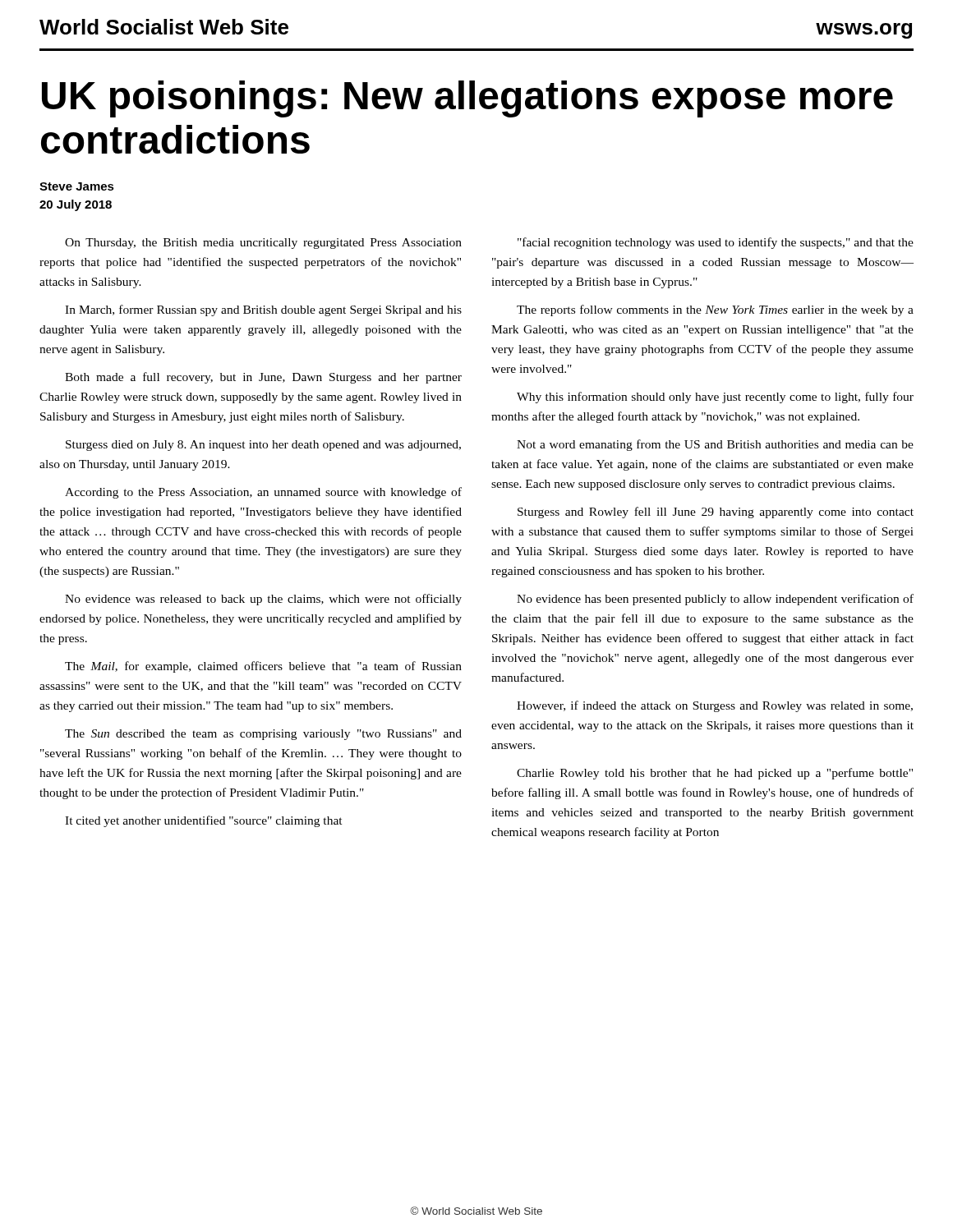
Task: Find the element starting "On Thursday, the British media"
Action: pos(251,531)
